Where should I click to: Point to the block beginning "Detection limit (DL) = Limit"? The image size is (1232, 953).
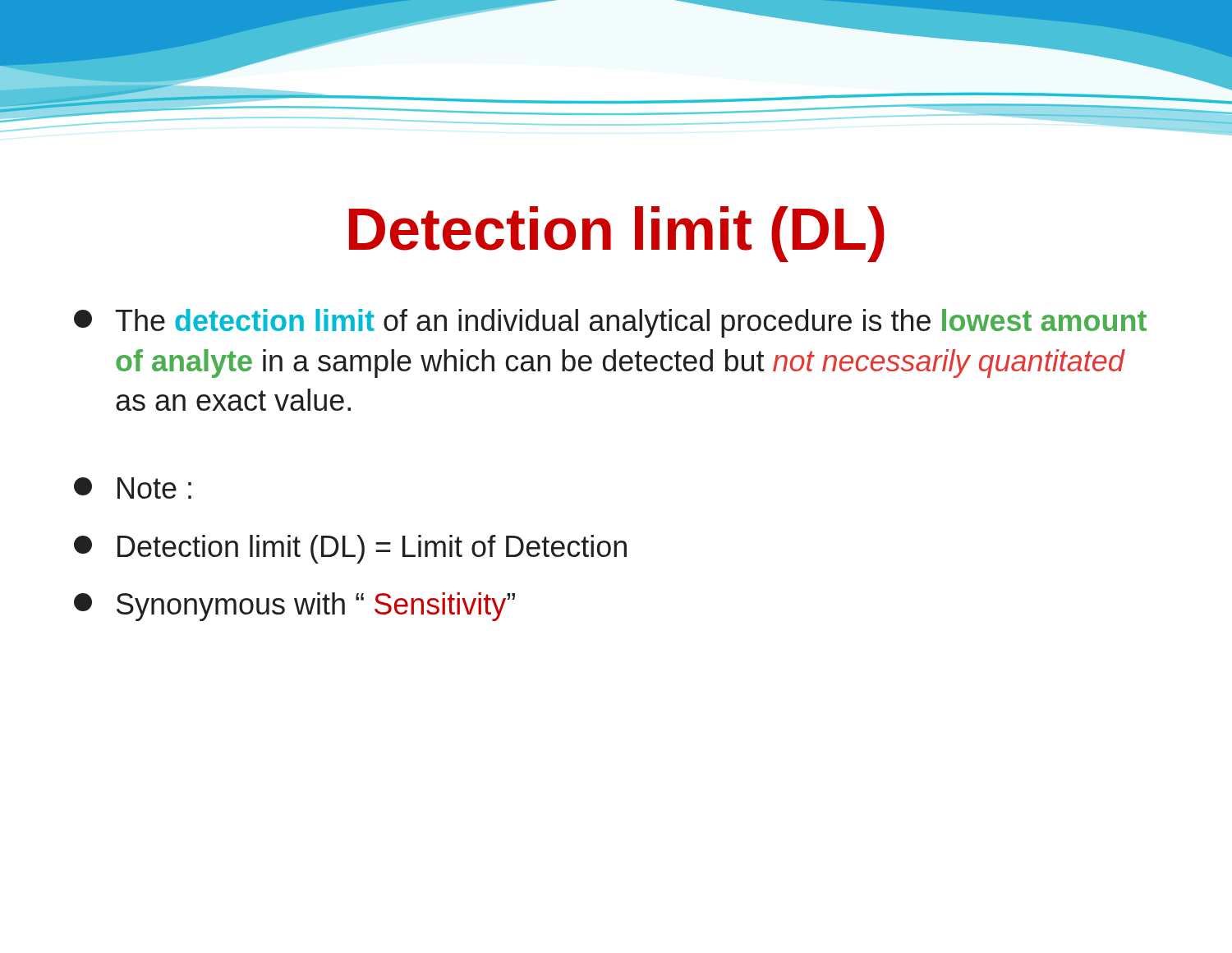click(616, 547)
